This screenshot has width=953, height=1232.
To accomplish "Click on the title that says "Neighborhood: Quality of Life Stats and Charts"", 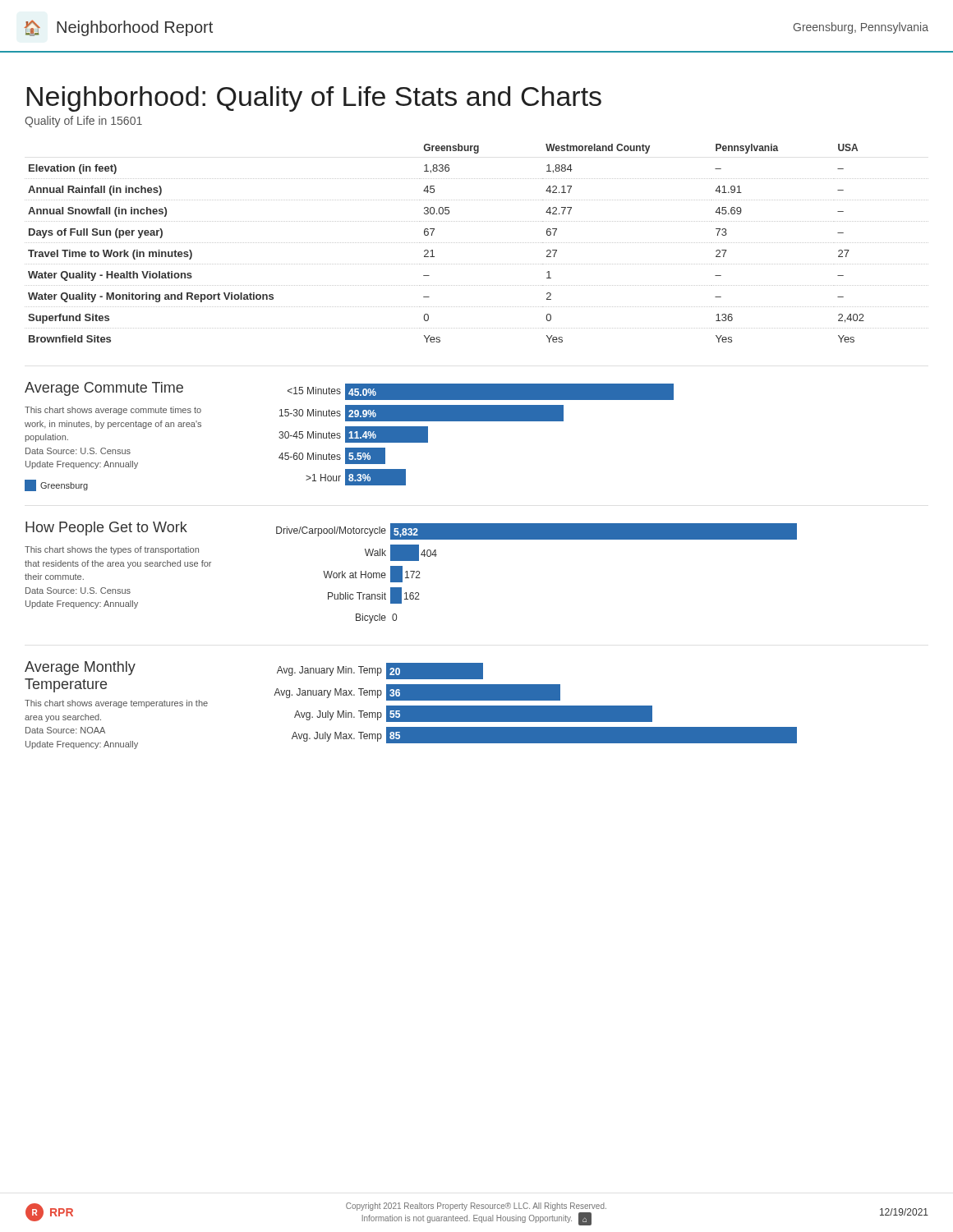I will (x=313, y=96).
